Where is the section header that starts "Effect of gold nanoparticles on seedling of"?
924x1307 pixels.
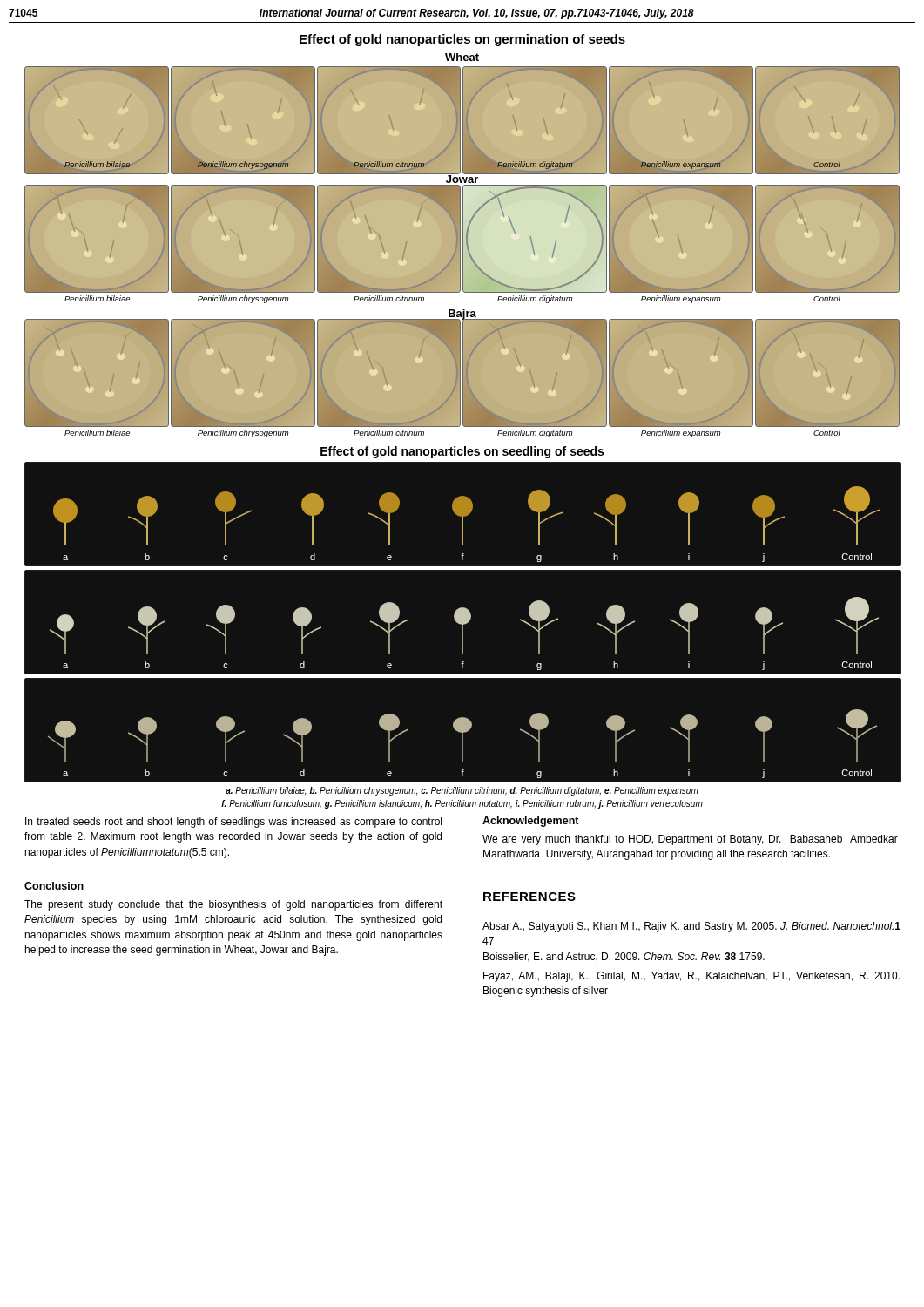pos(462,451)
